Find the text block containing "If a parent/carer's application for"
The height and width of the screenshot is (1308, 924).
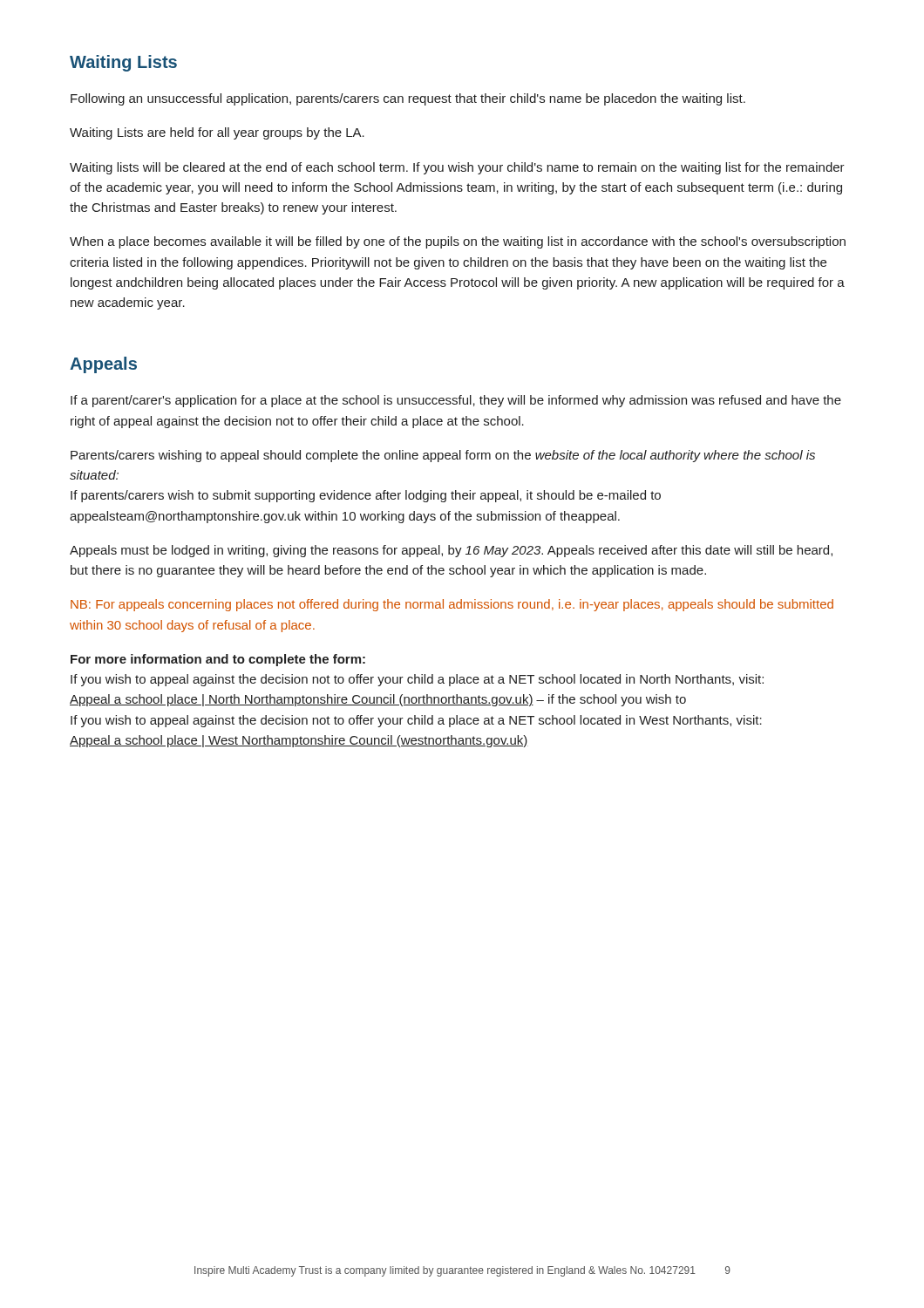pos(455,410)
